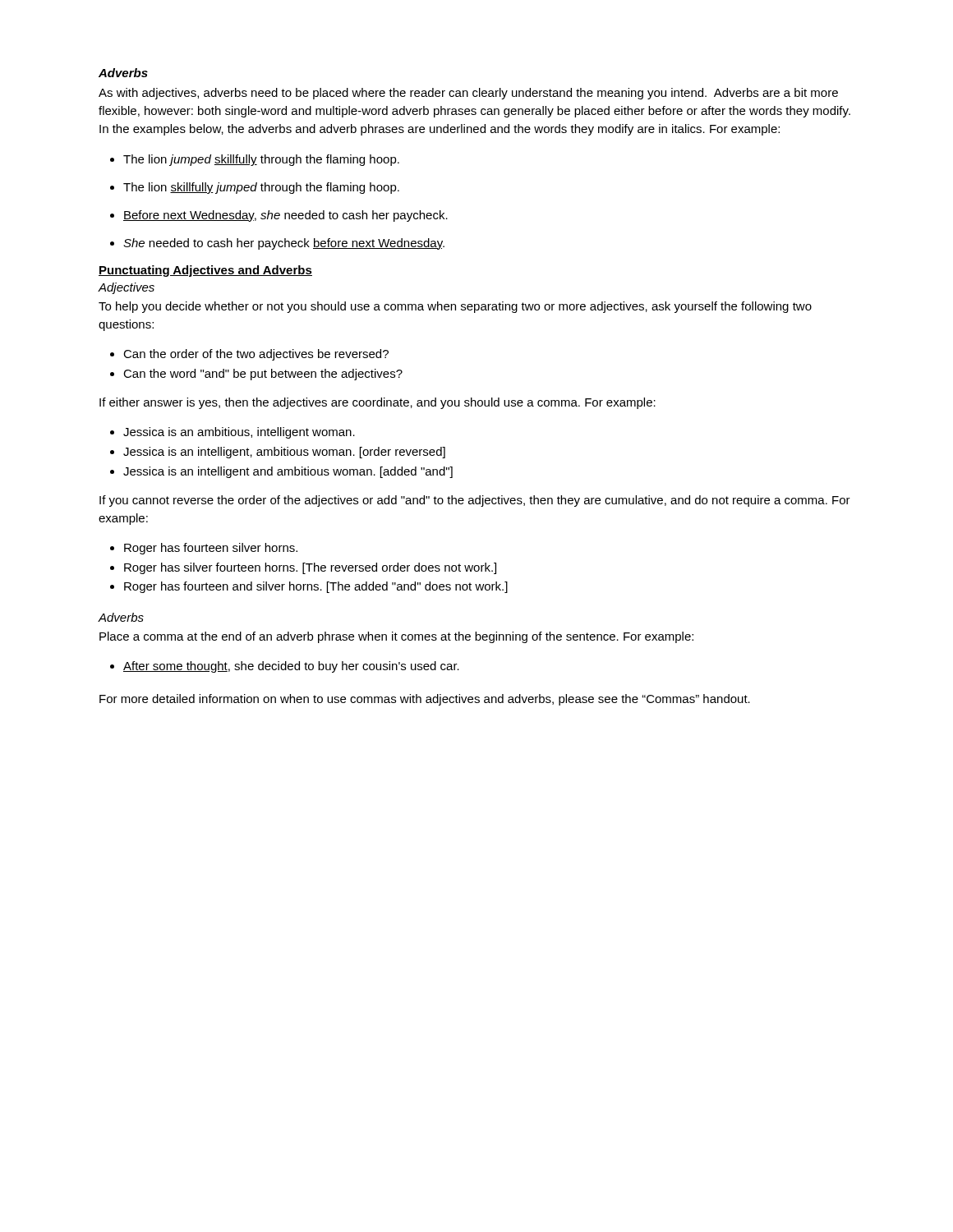Viewport: 953px width, 1232px height.
Task: Click on the section header with the text "Punctuating Adjectives and Adverbs"
Action: coord(205,270)
